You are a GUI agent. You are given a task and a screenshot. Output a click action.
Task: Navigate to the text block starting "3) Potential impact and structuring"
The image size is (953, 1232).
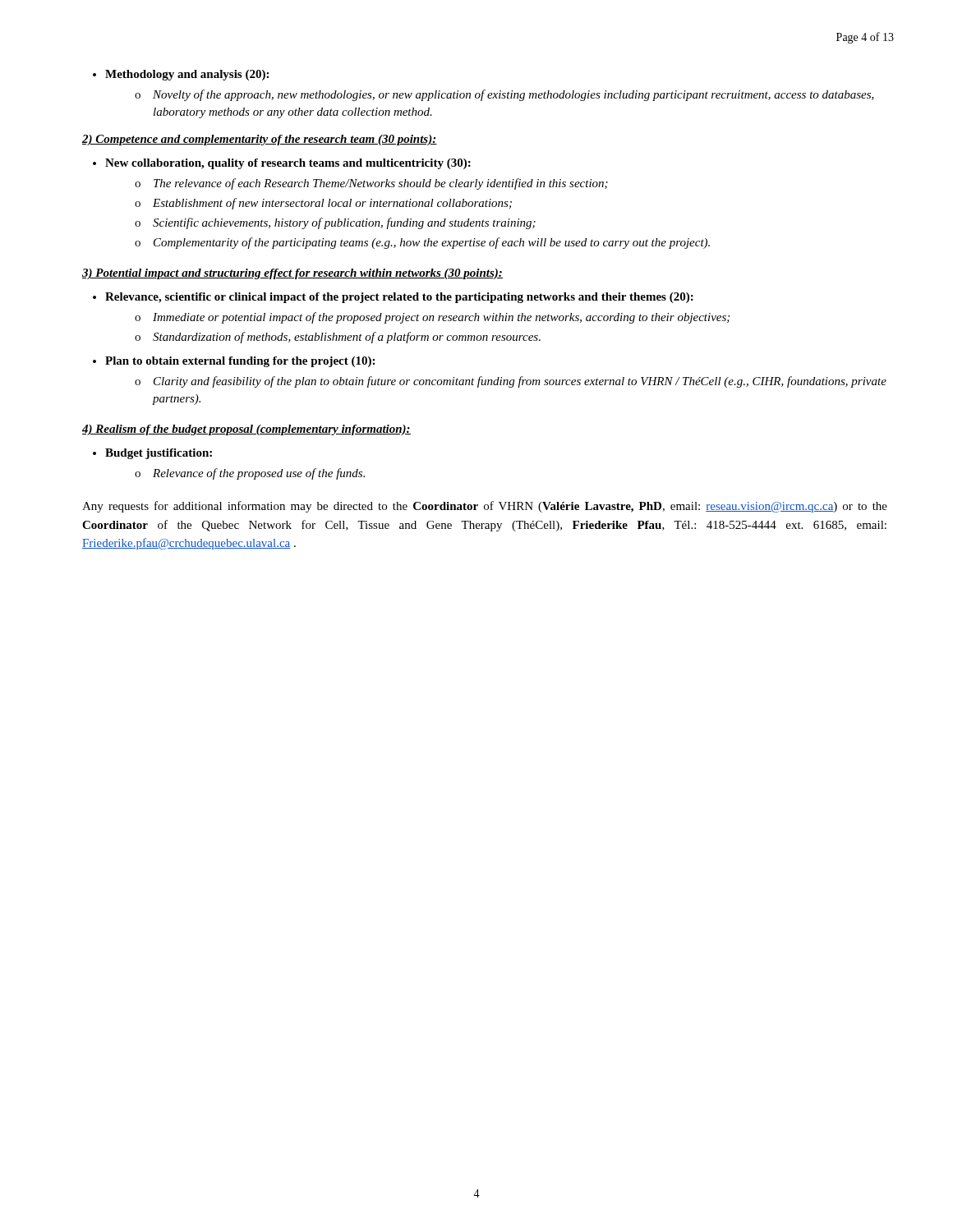(292, 273)
